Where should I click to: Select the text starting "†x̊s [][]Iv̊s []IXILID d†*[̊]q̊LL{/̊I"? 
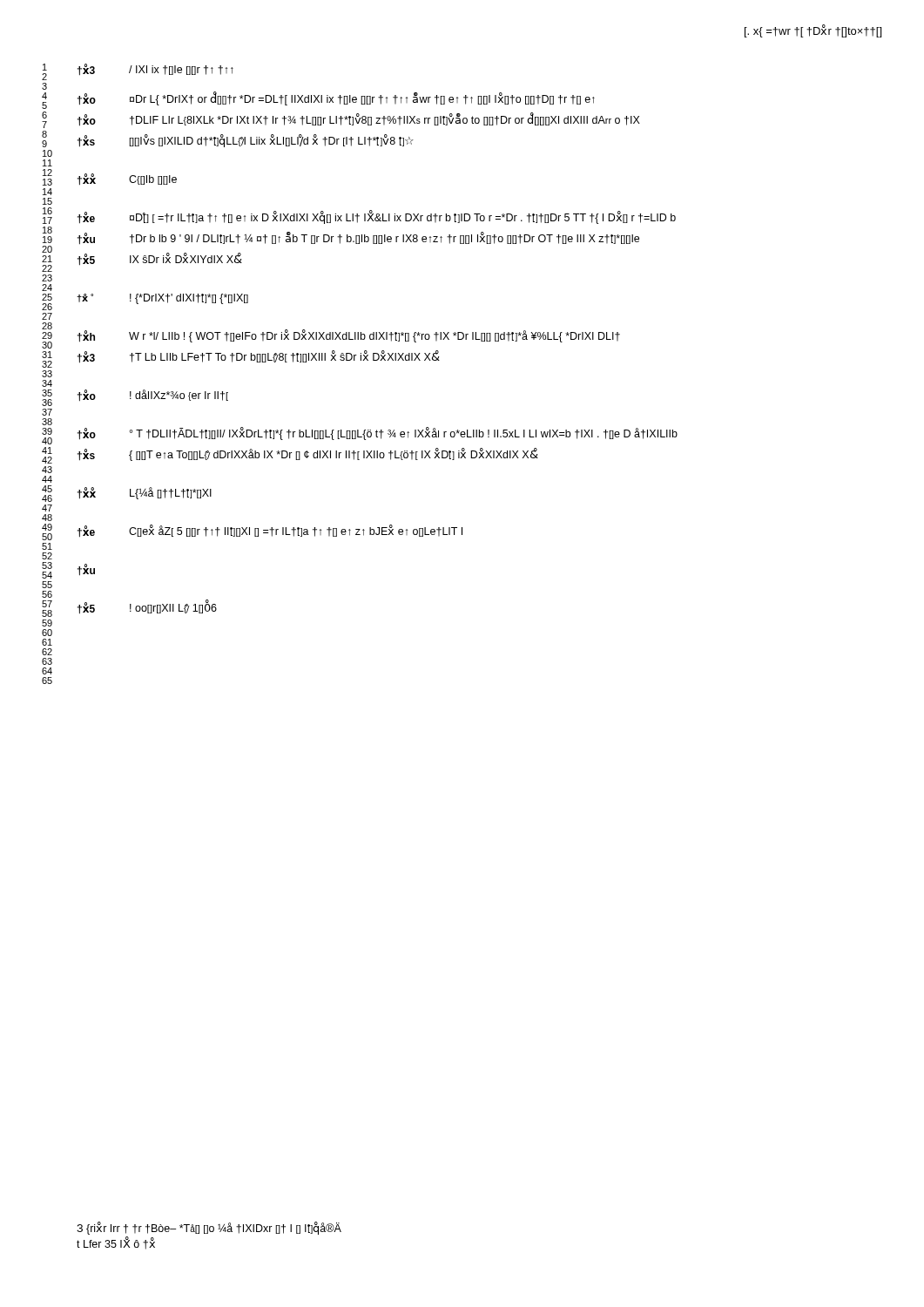tap(246, 141)
